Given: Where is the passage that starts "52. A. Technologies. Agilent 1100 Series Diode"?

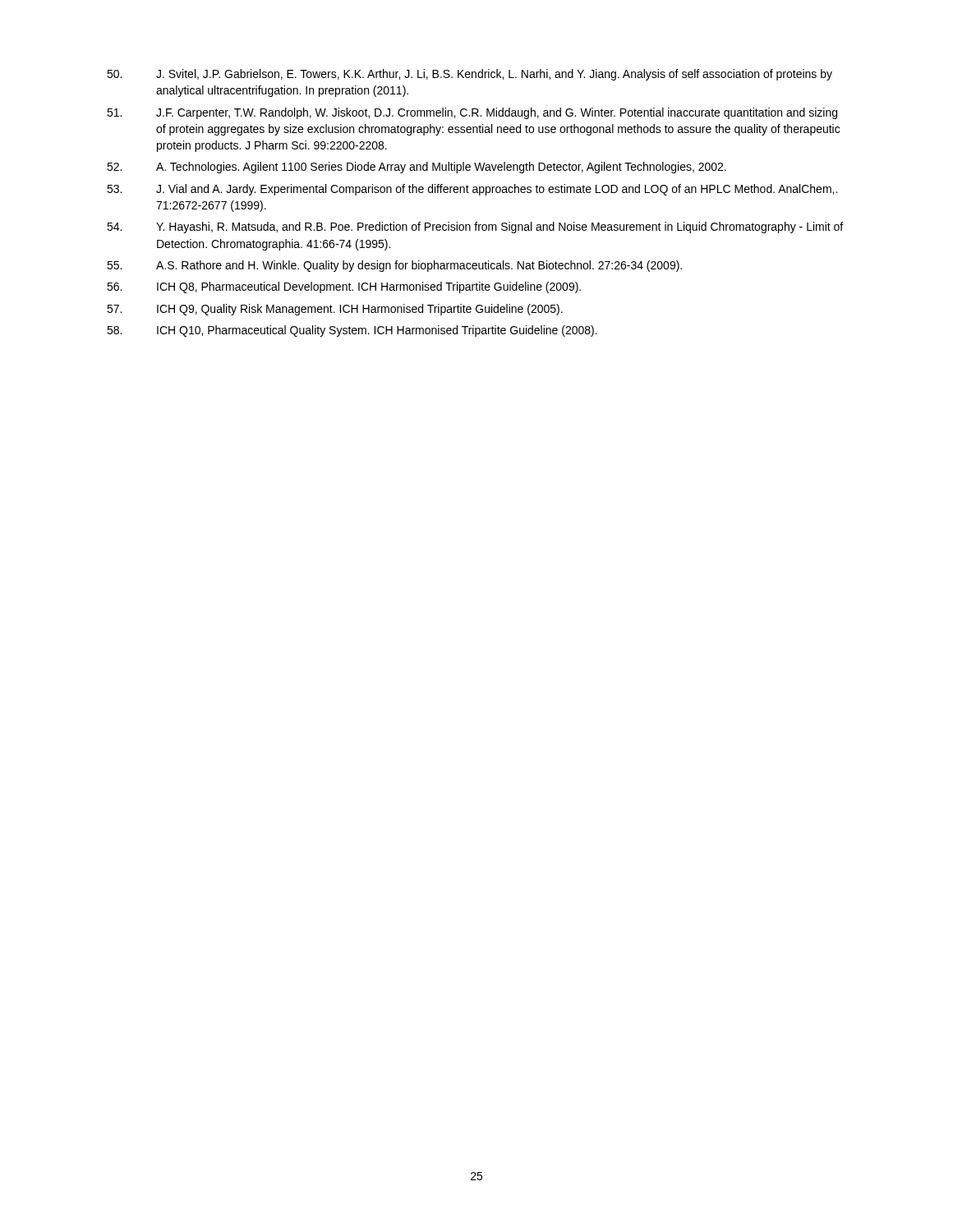Looking at the screenshot, I should pos(476,167).
